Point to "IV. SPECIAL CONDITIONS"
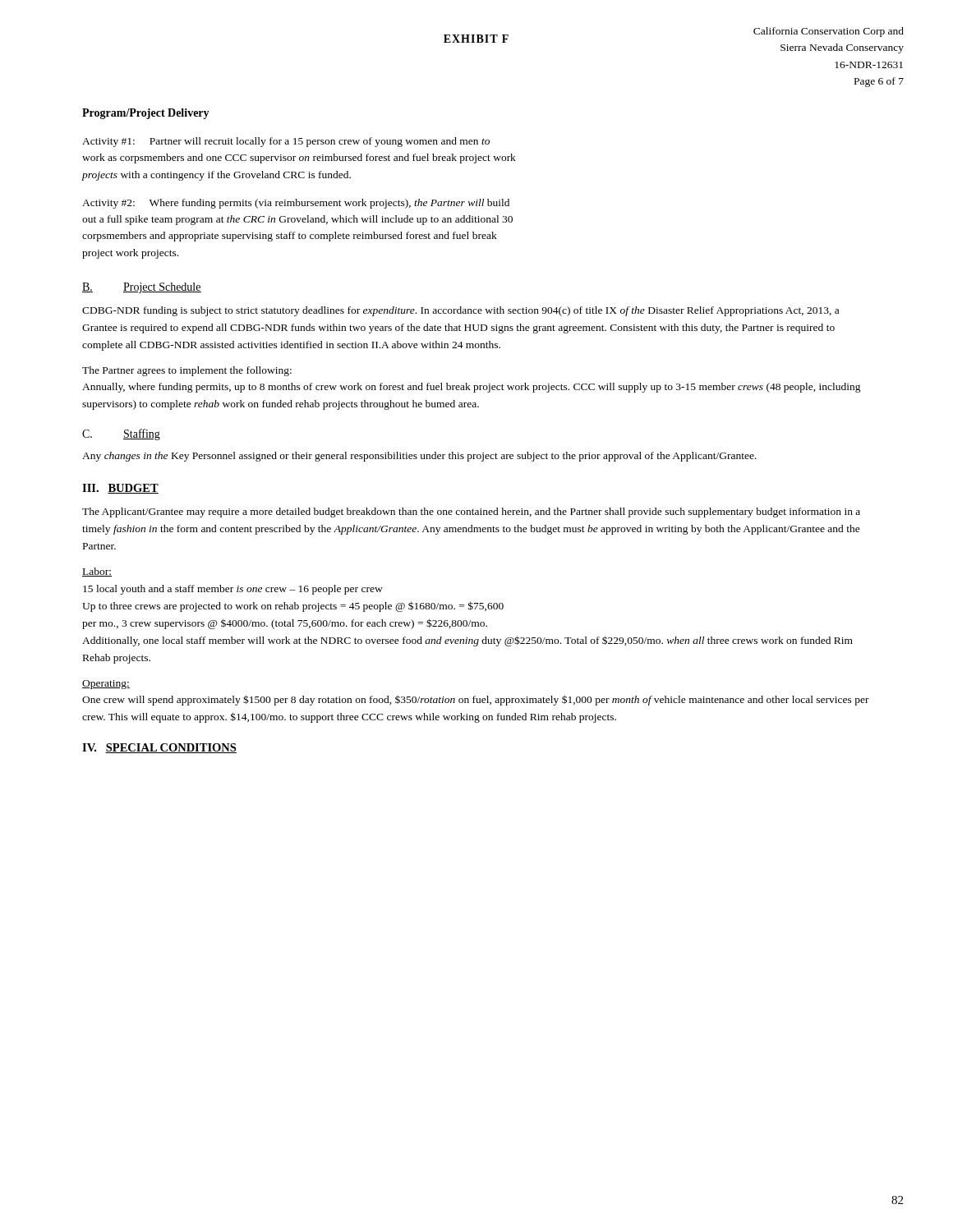 159,748
